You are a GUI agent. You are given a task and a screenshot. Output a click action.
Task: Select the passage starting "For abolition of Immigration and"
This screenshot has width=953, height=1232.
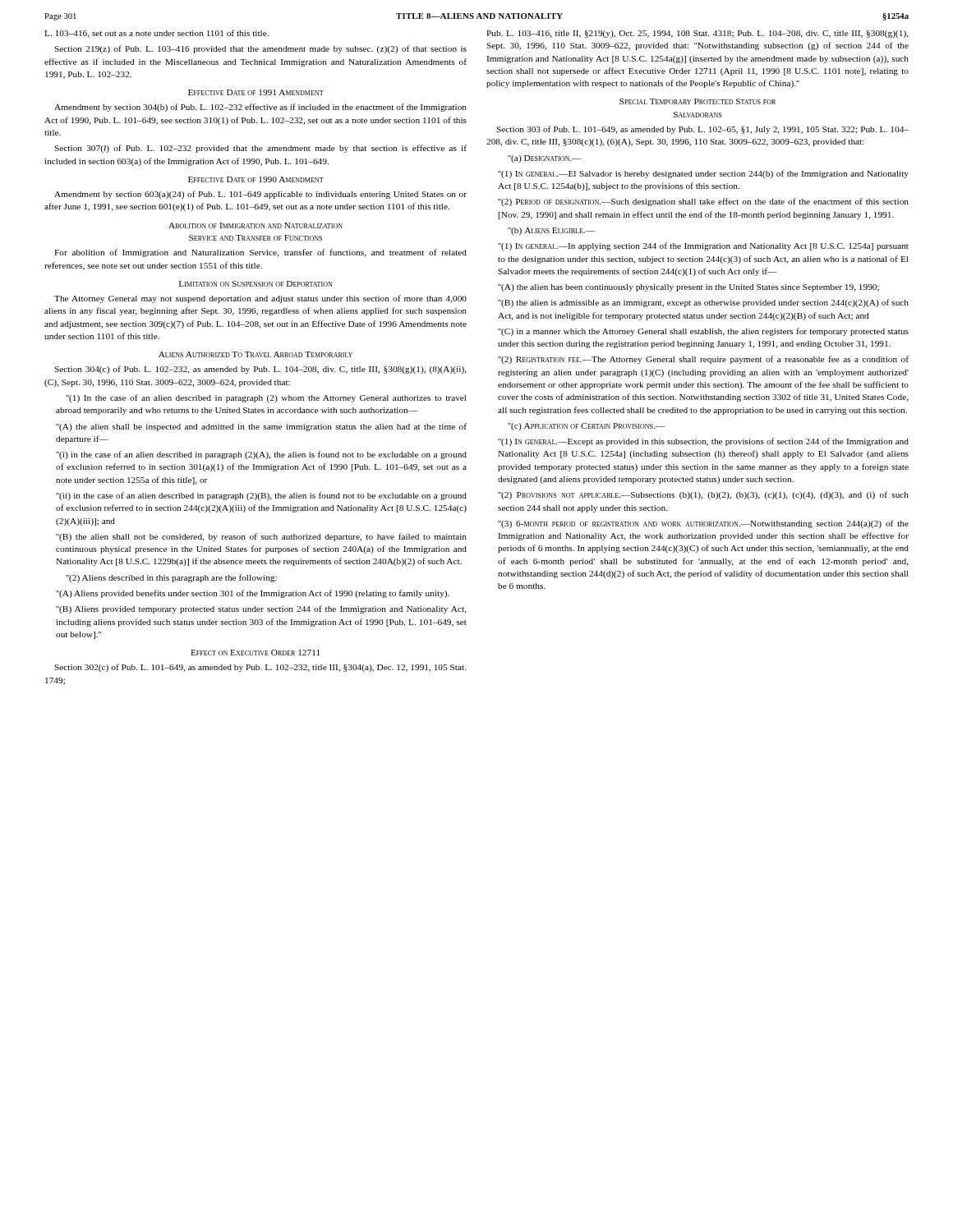pos(256,259)
